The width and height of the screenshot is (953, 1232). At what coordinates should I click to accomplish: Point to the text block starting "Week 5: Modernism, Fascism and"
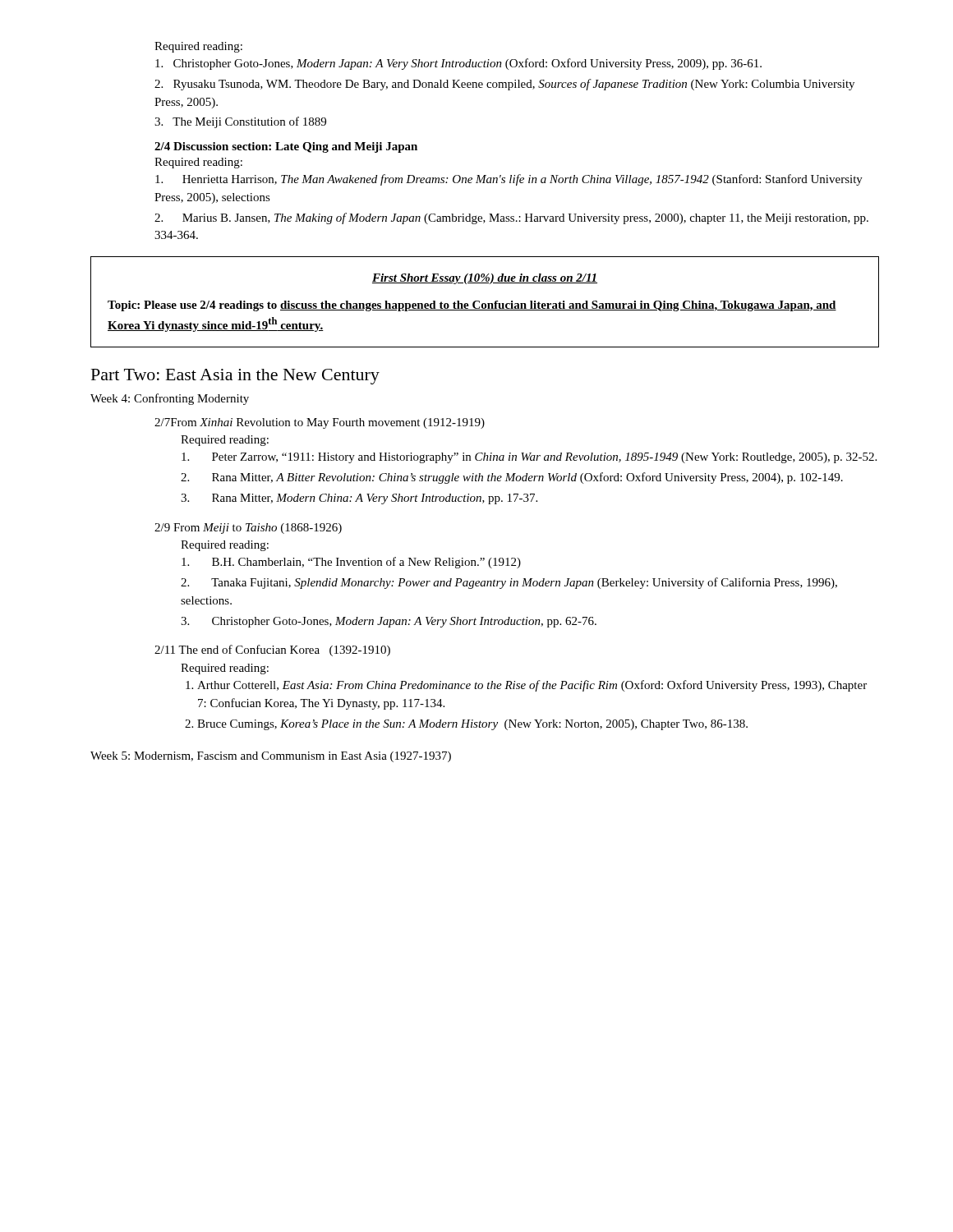271,756
